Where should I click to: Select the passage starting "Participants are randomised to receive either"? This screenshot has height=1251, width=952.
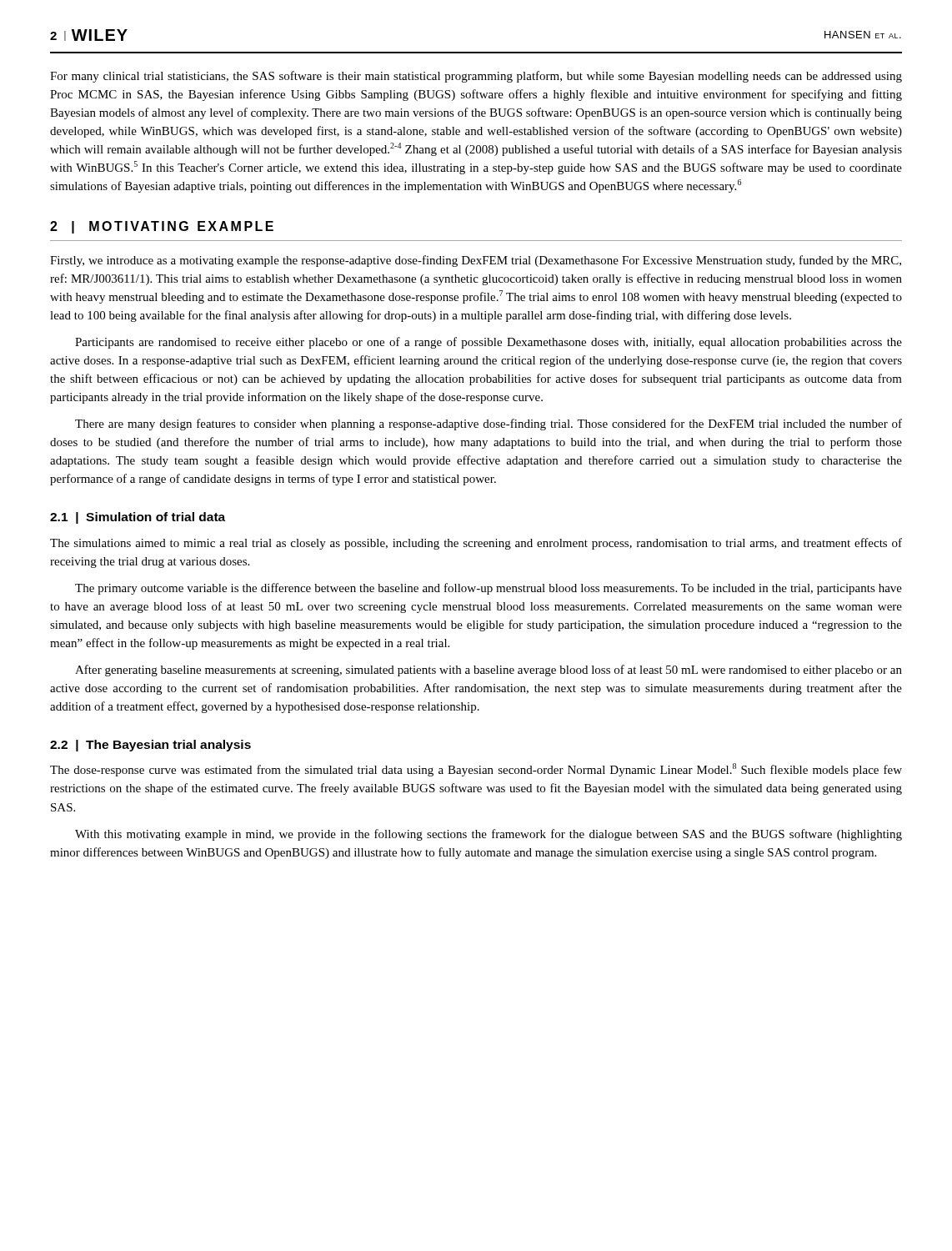pyautogui.click(x=476, y=369)
